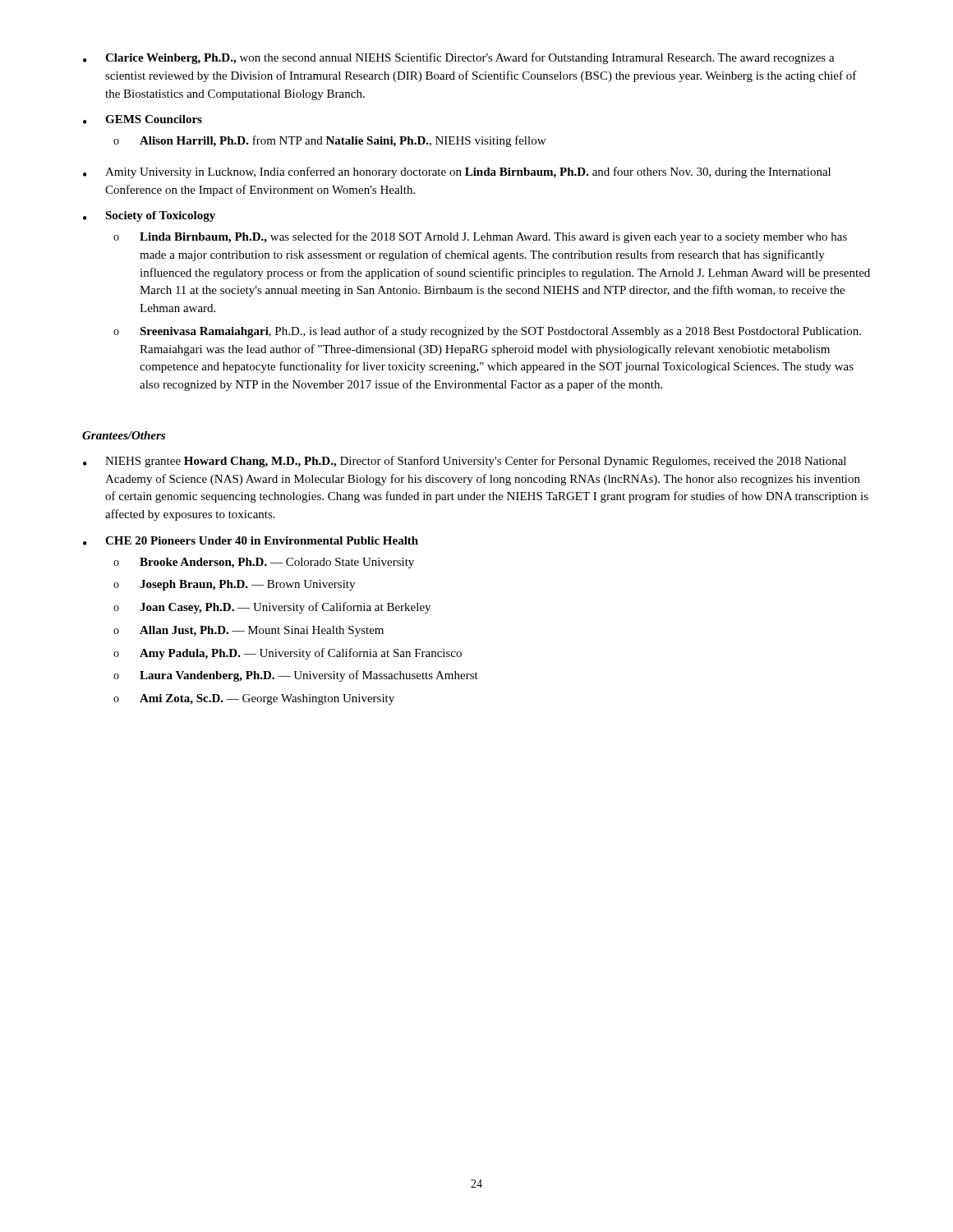Locate the passage starting "o Laura Vandenberg, Ph.D."
The width and height of the screenshot is (953, 1232).
tap(488, 676)
